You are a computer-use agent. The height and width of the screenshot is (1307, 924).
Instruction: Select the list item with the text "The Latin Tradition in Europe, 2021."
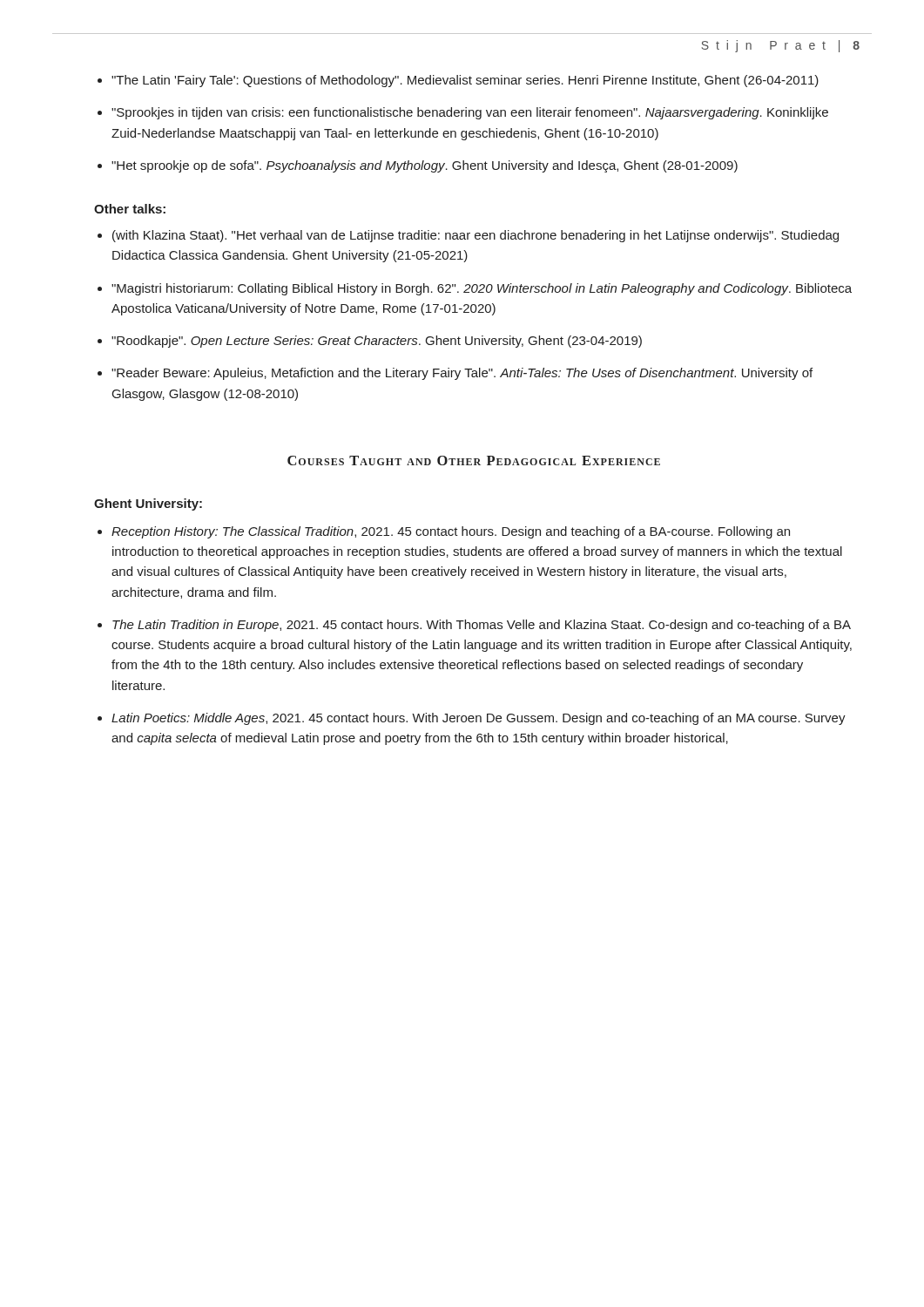click(482, 654)
